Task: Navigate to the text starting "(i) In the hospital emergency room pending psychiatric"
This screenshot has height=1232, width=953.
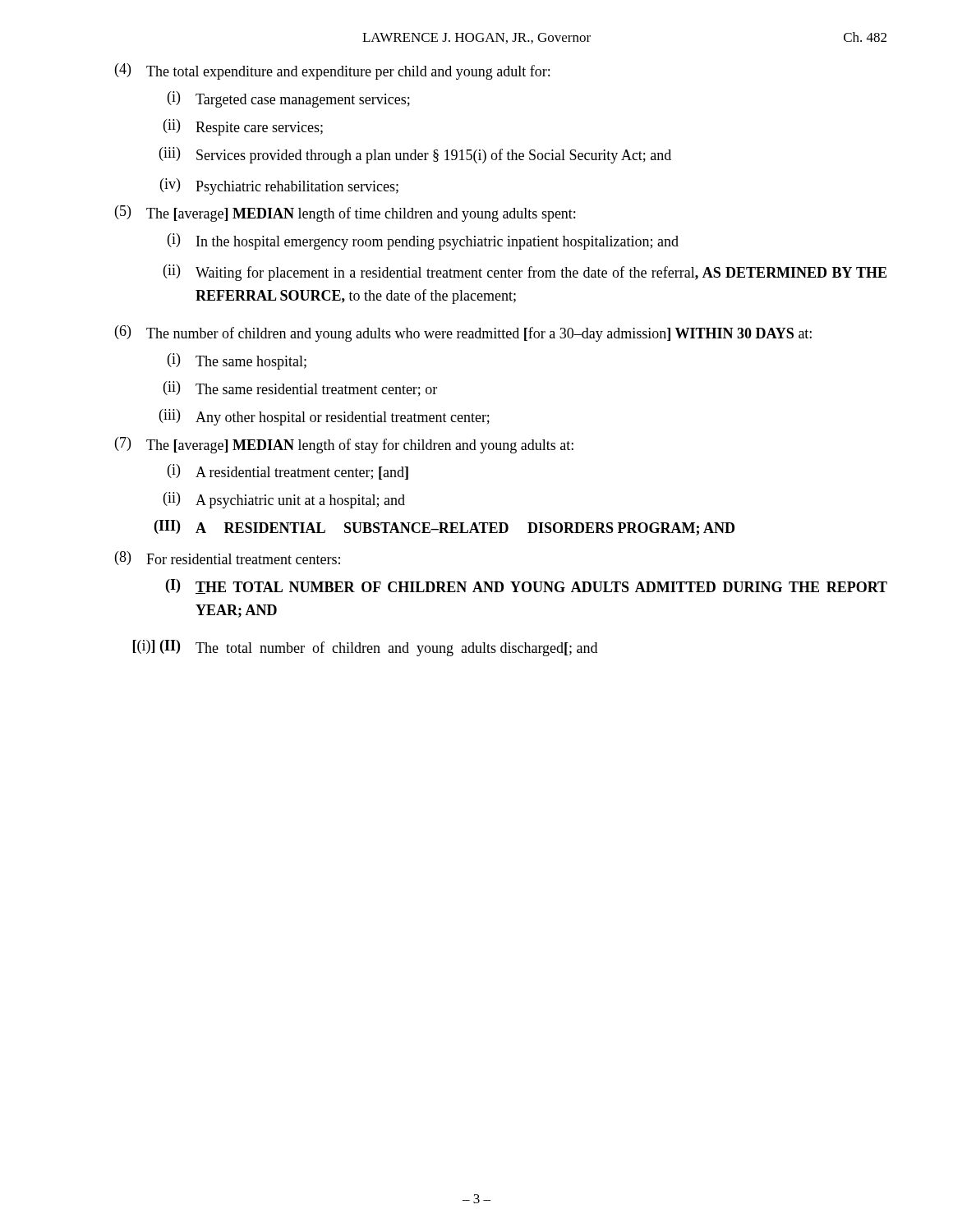Action: 509,243
